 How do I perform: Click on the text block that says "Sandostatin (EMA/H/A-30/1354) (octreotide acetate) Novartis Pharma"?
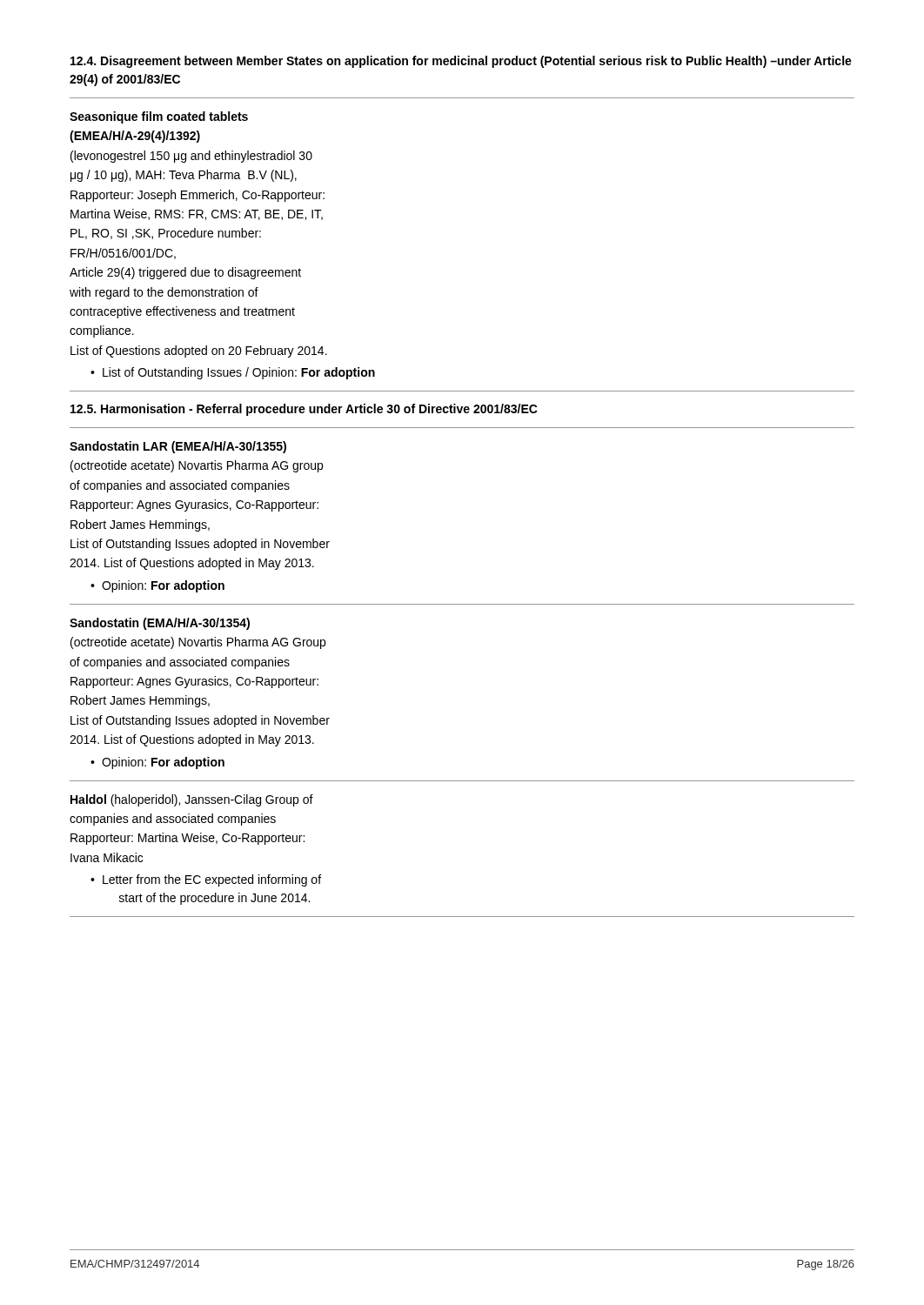point(200,681)
